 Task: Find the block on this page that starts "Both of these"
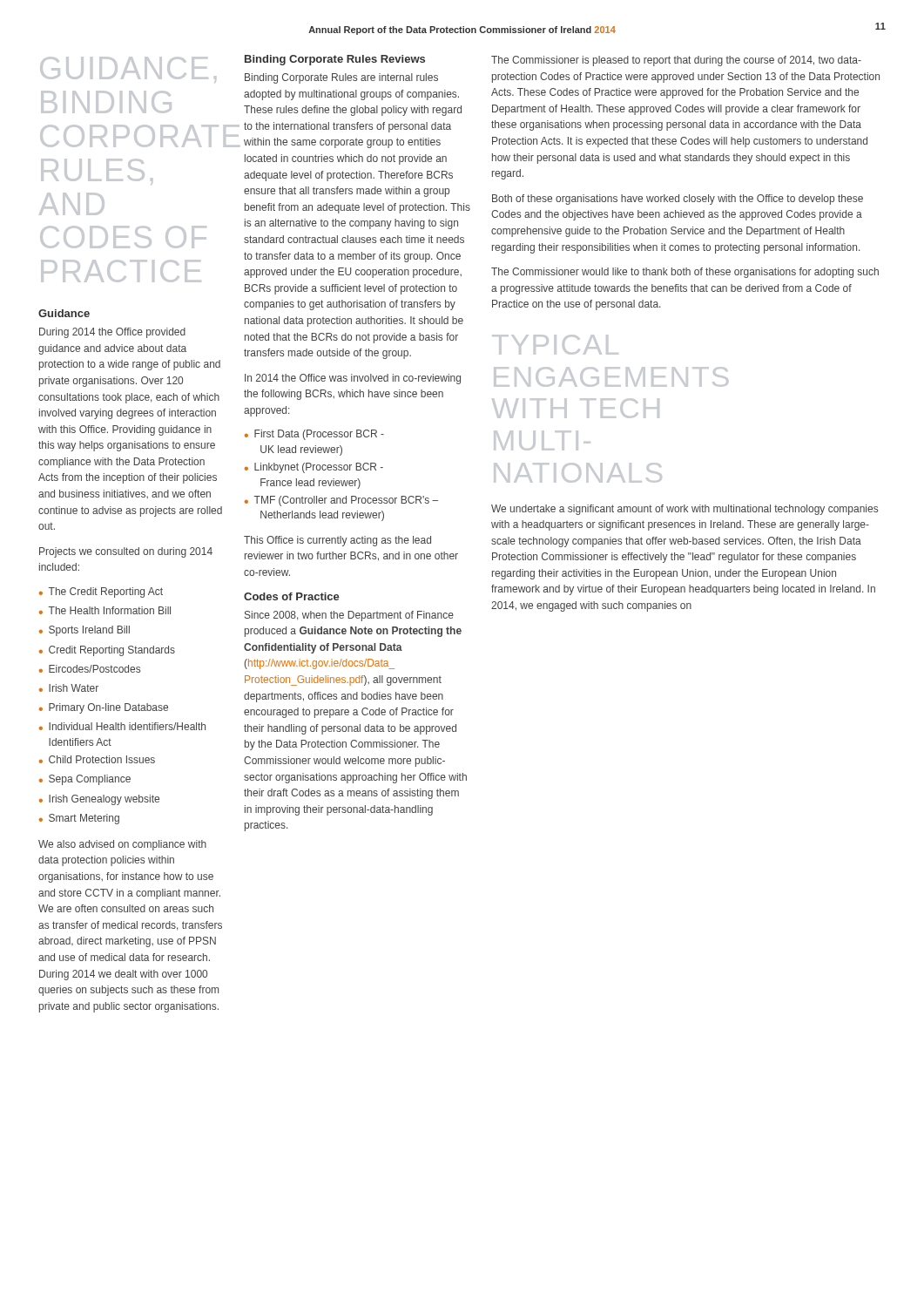coord(677,223)
